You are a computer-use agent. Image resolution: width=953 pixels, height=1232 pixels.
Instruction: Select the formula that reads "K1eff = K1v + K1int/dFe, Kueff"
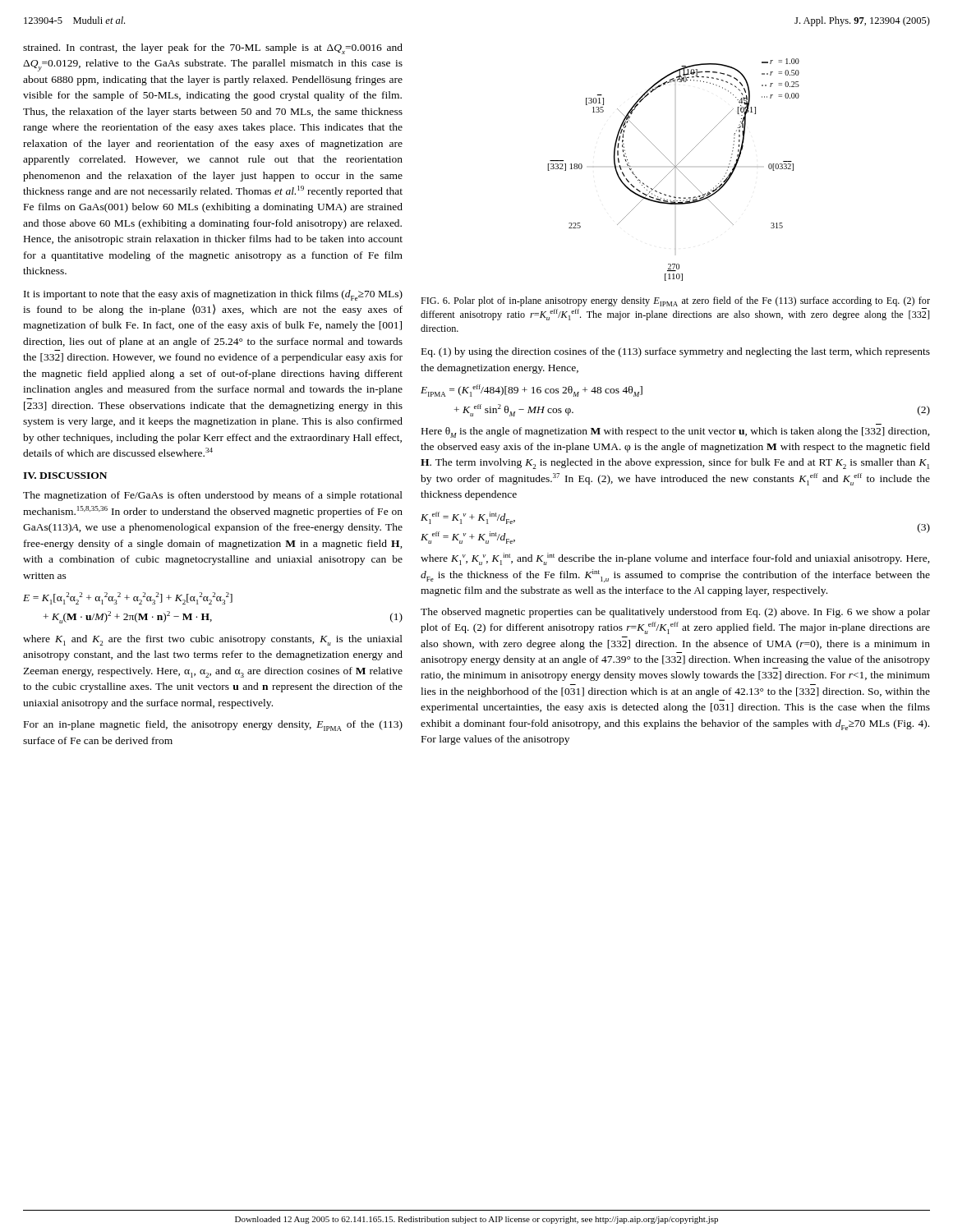(464, 533)
